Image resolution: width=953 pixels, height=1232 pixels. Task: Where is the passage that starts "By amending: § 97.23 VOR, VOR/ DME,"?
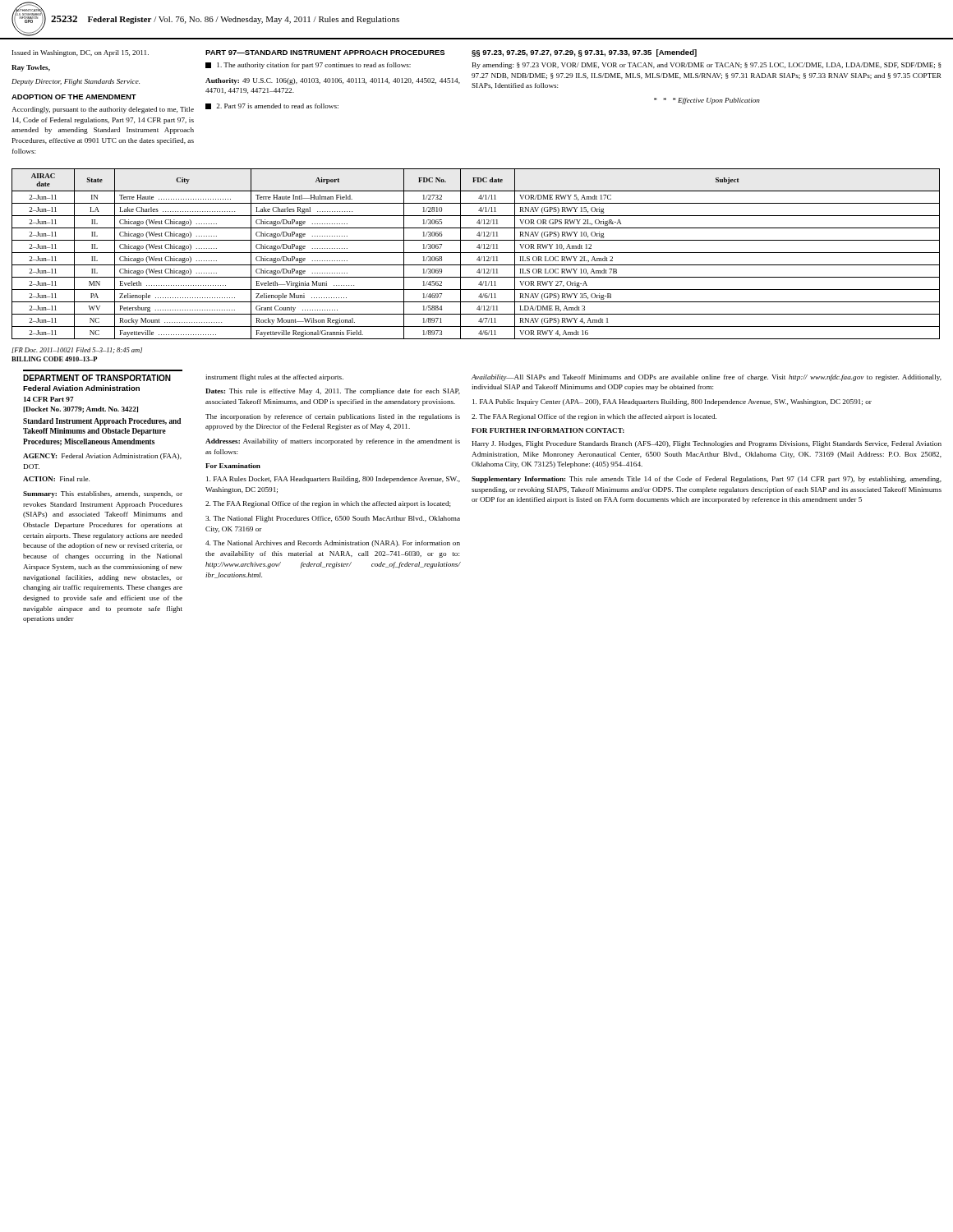[707, 76]
